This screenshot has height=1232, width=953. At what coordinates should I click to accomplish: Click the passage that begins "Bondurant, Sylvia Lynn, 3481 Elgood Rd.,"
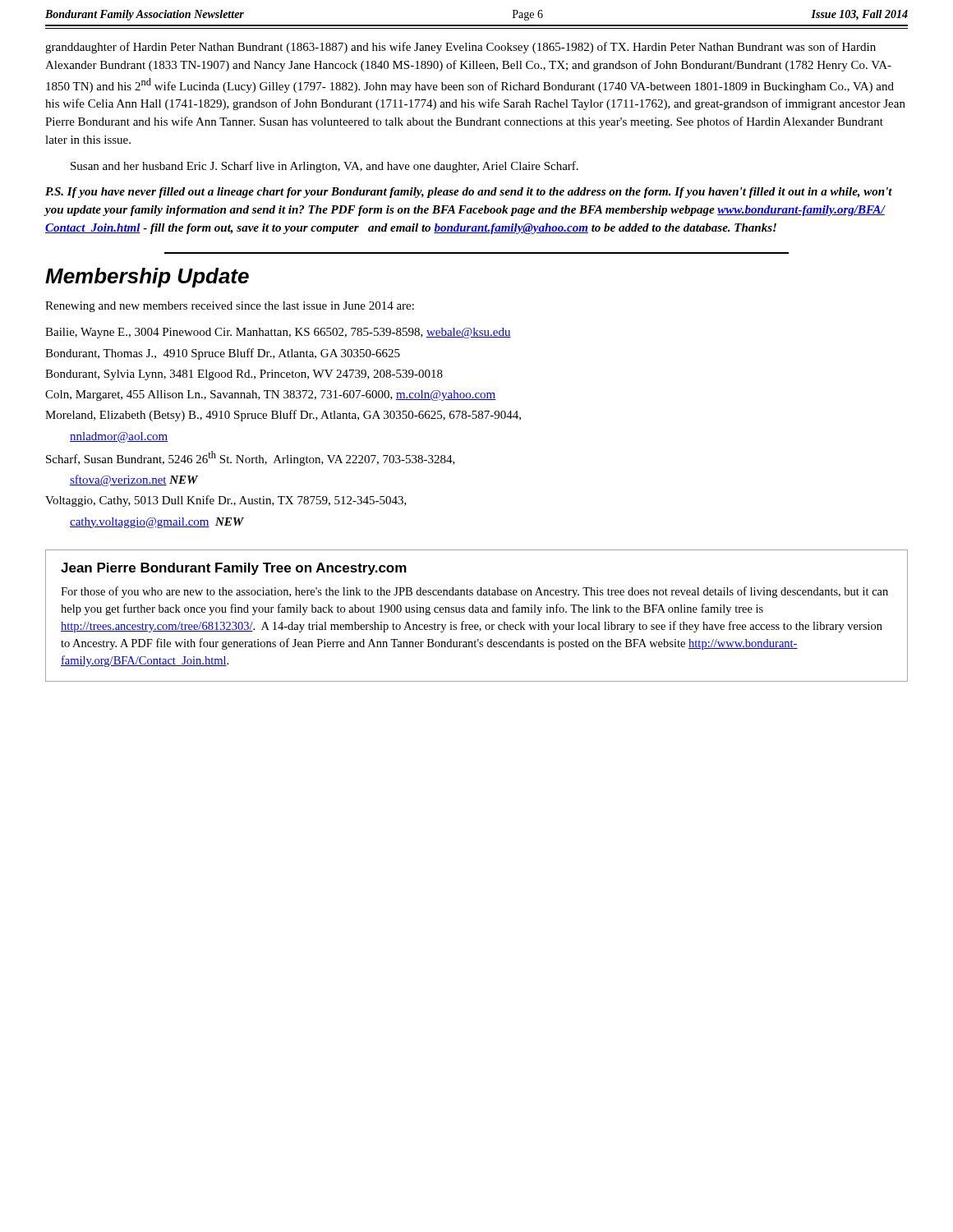coord(244,373)
